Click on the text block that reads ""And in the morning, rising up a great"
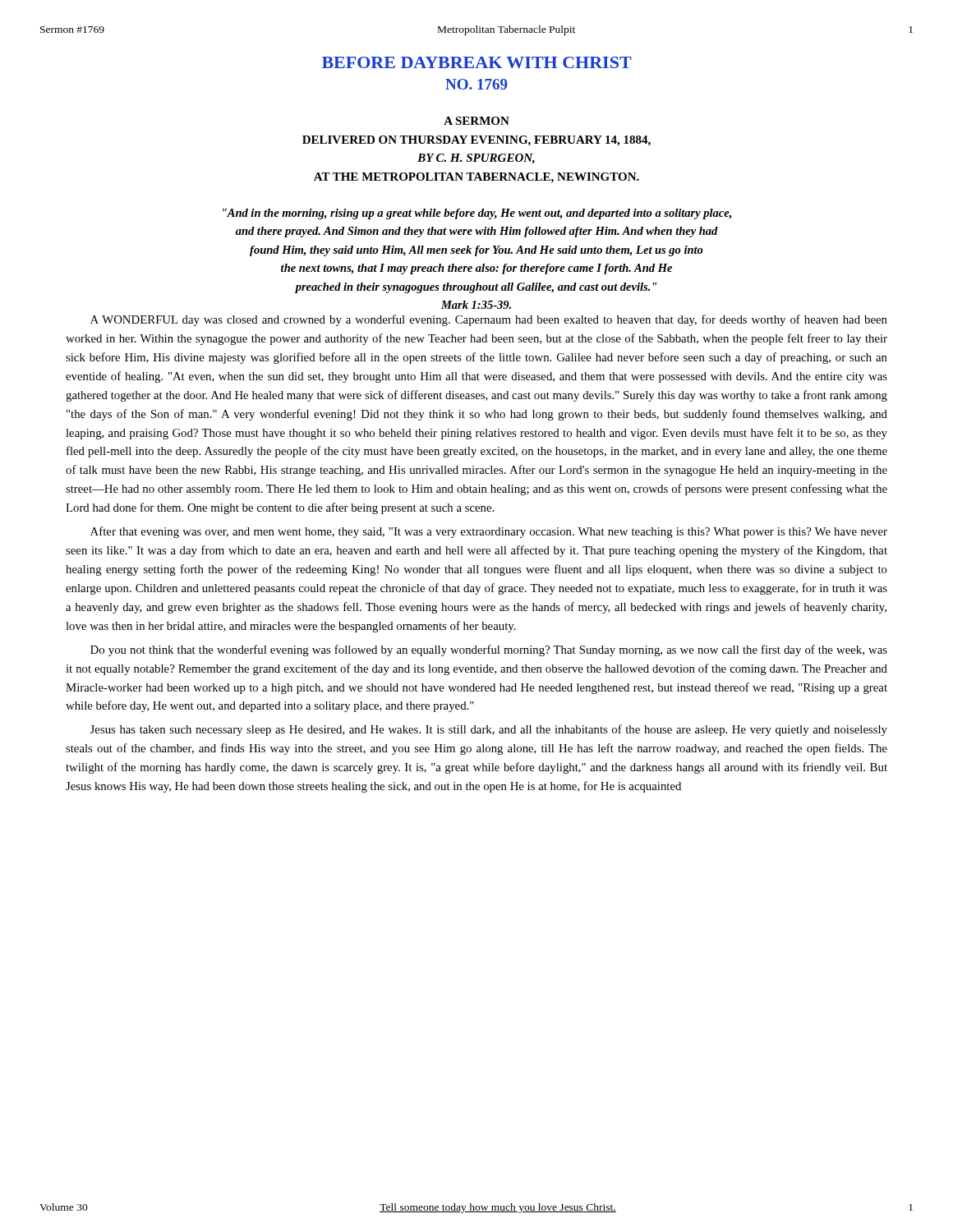The height and width of the screenshot is (1232, 953). coord(476,259)
